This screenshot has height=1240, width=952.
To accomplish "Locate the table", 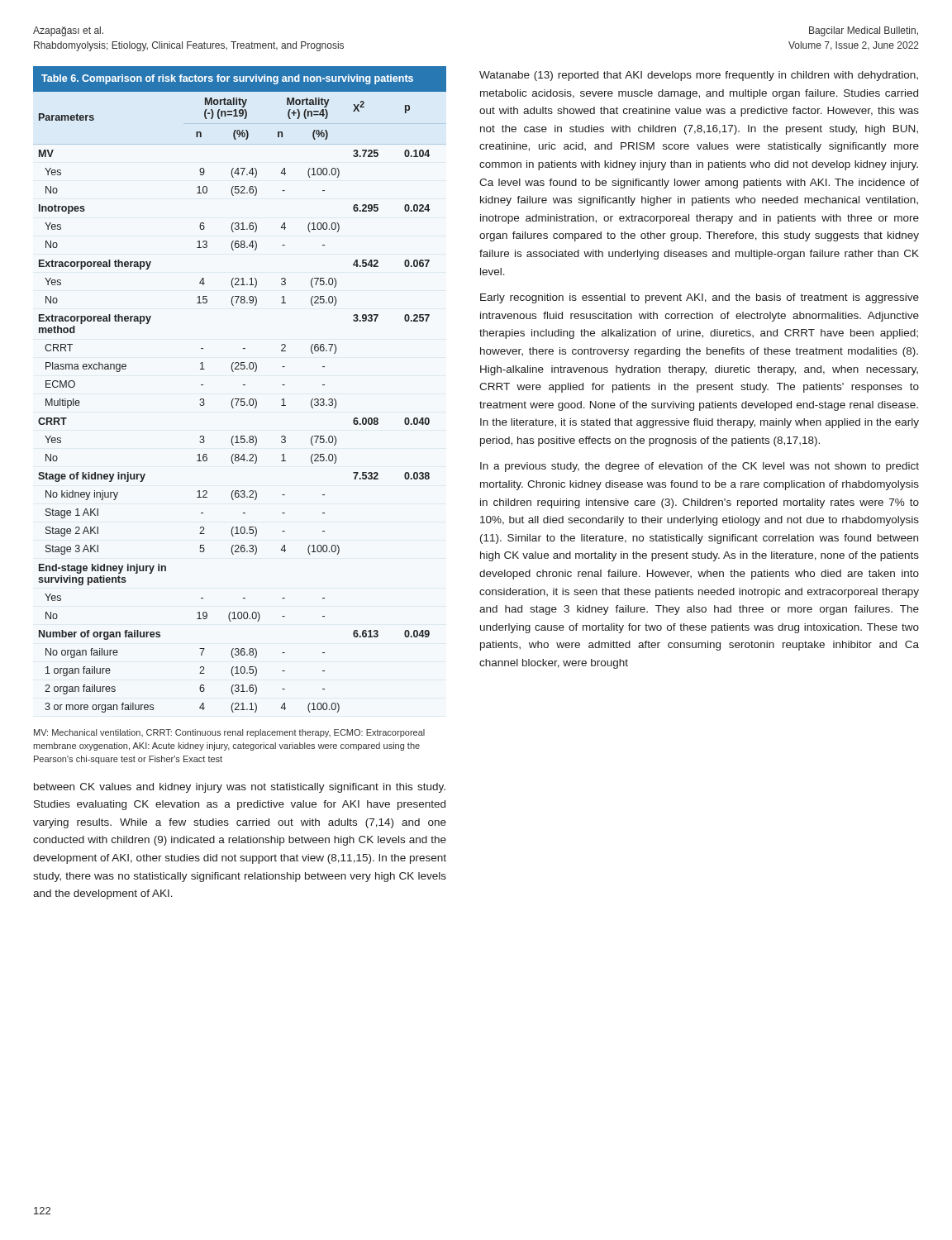I will pyautogui.click(x=240, y=391).
